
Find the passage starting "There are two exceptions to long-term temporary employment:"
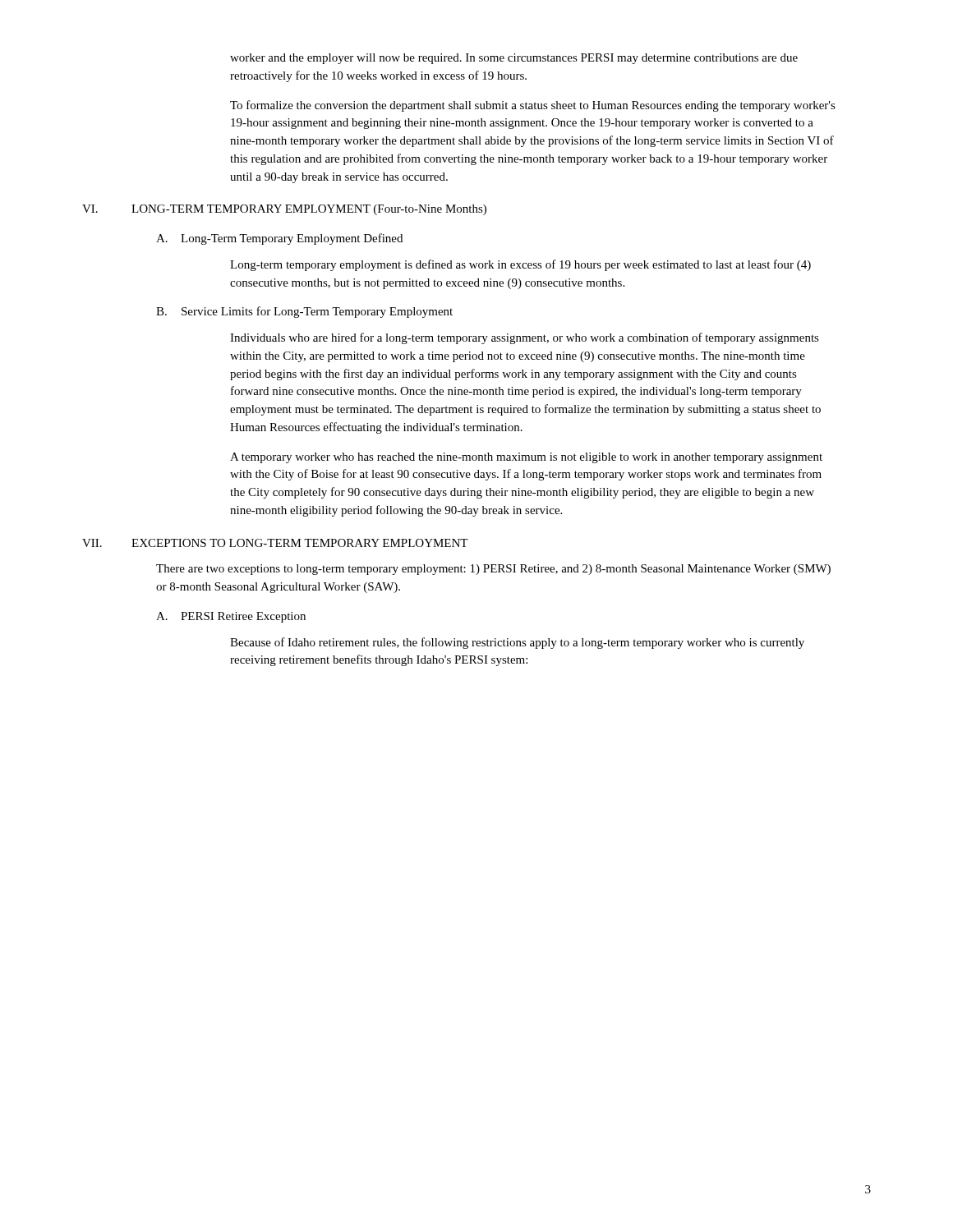[497, 578]
